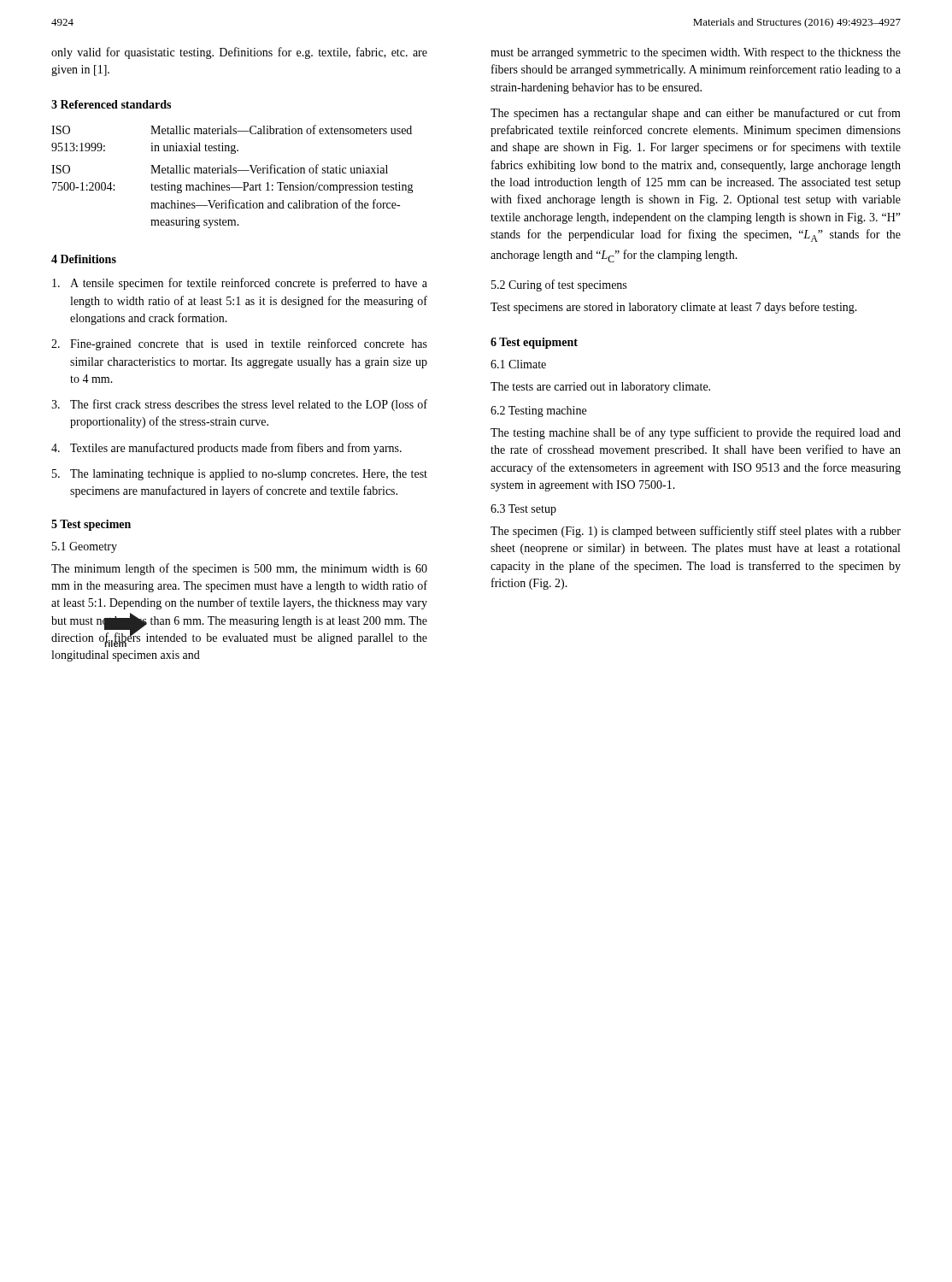Find the passage starting "5.2 Curing of test specimens"
This screenshot has height=1282, width=952.
coord(559,285)
